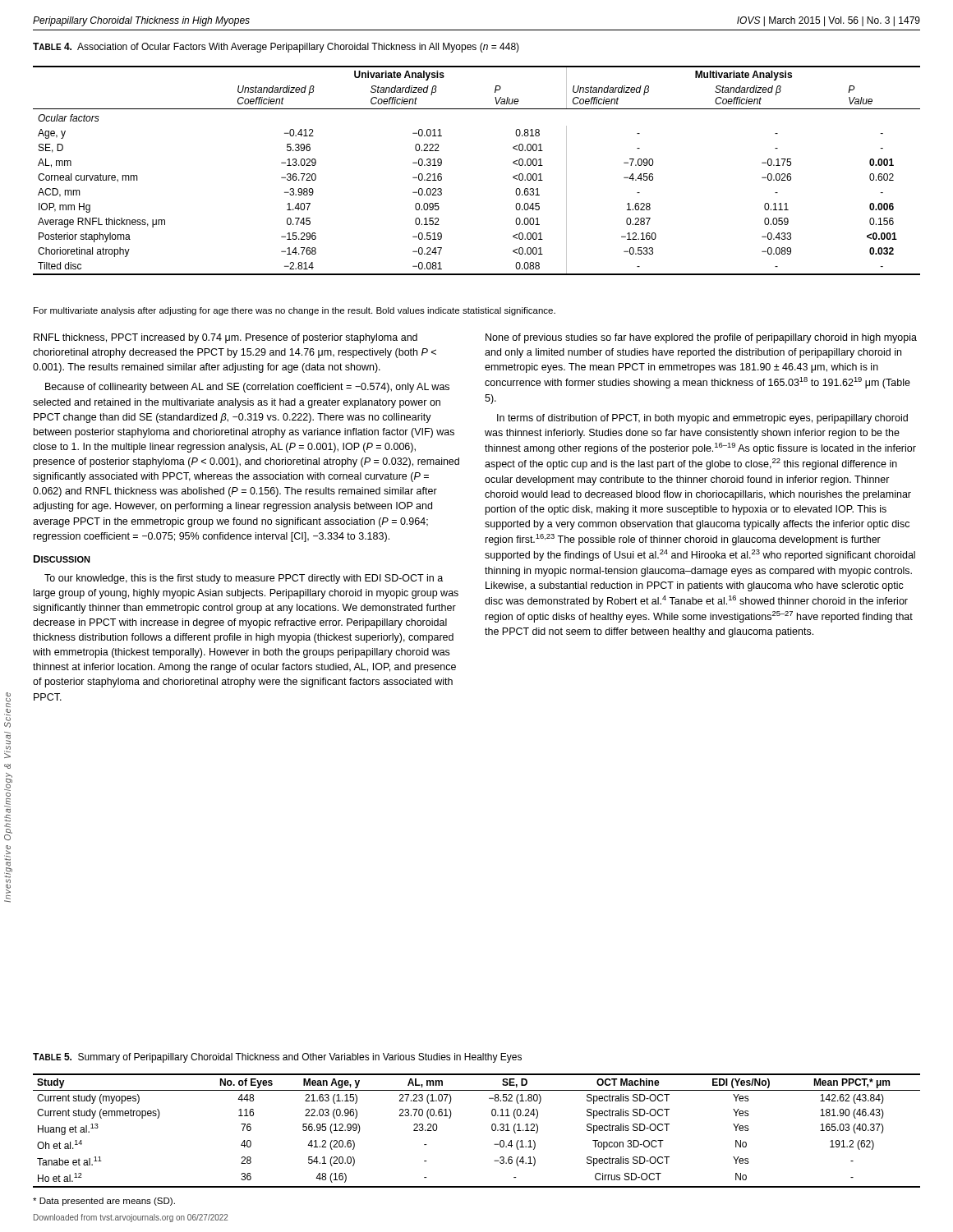953x1232 pixels.
Task: Select the footnote containing "For multivariate analysis after"
Action: [294, 310]
